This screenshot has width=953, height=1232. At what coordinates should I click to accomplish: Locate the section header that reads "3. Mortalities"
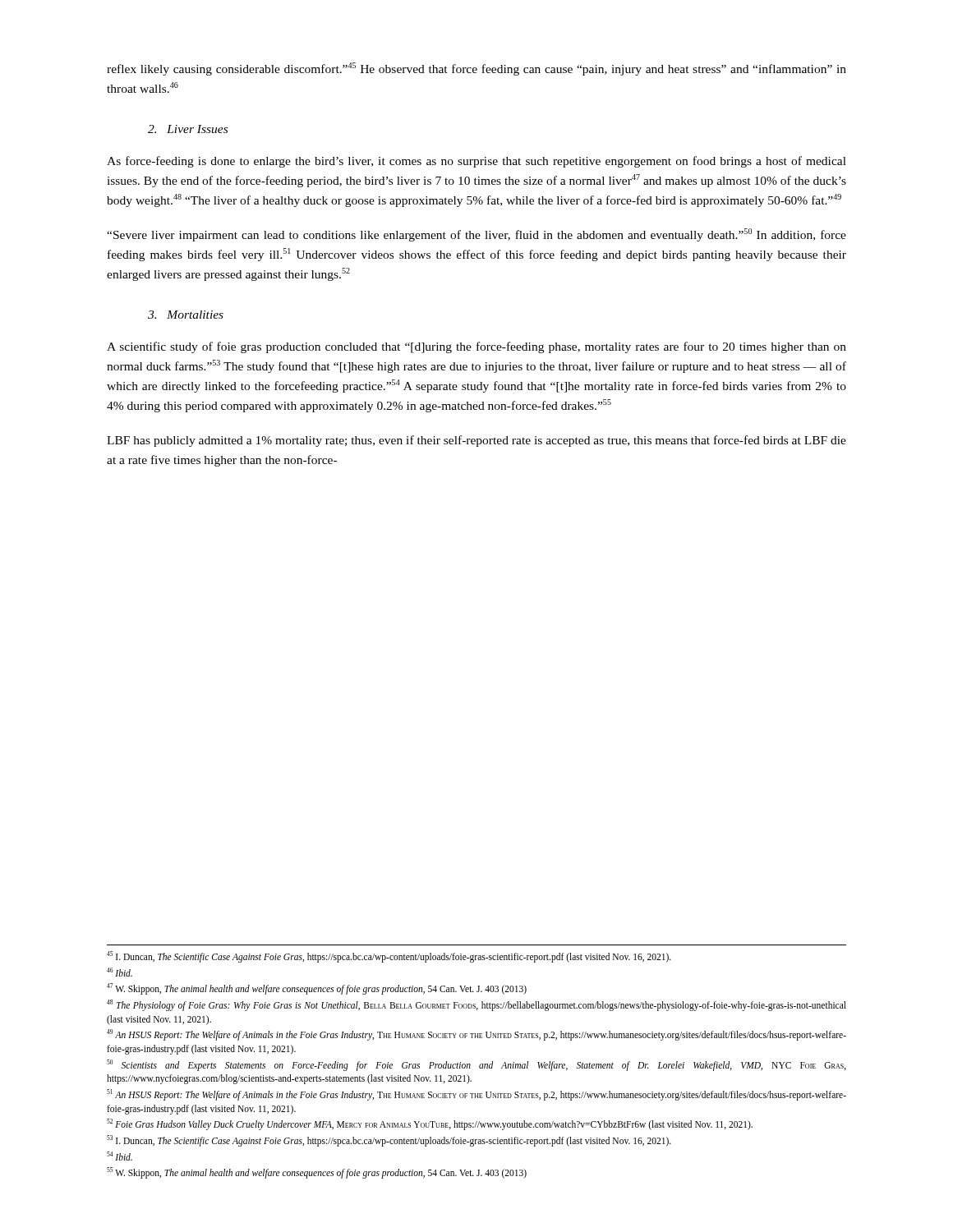tap(186, 314)
